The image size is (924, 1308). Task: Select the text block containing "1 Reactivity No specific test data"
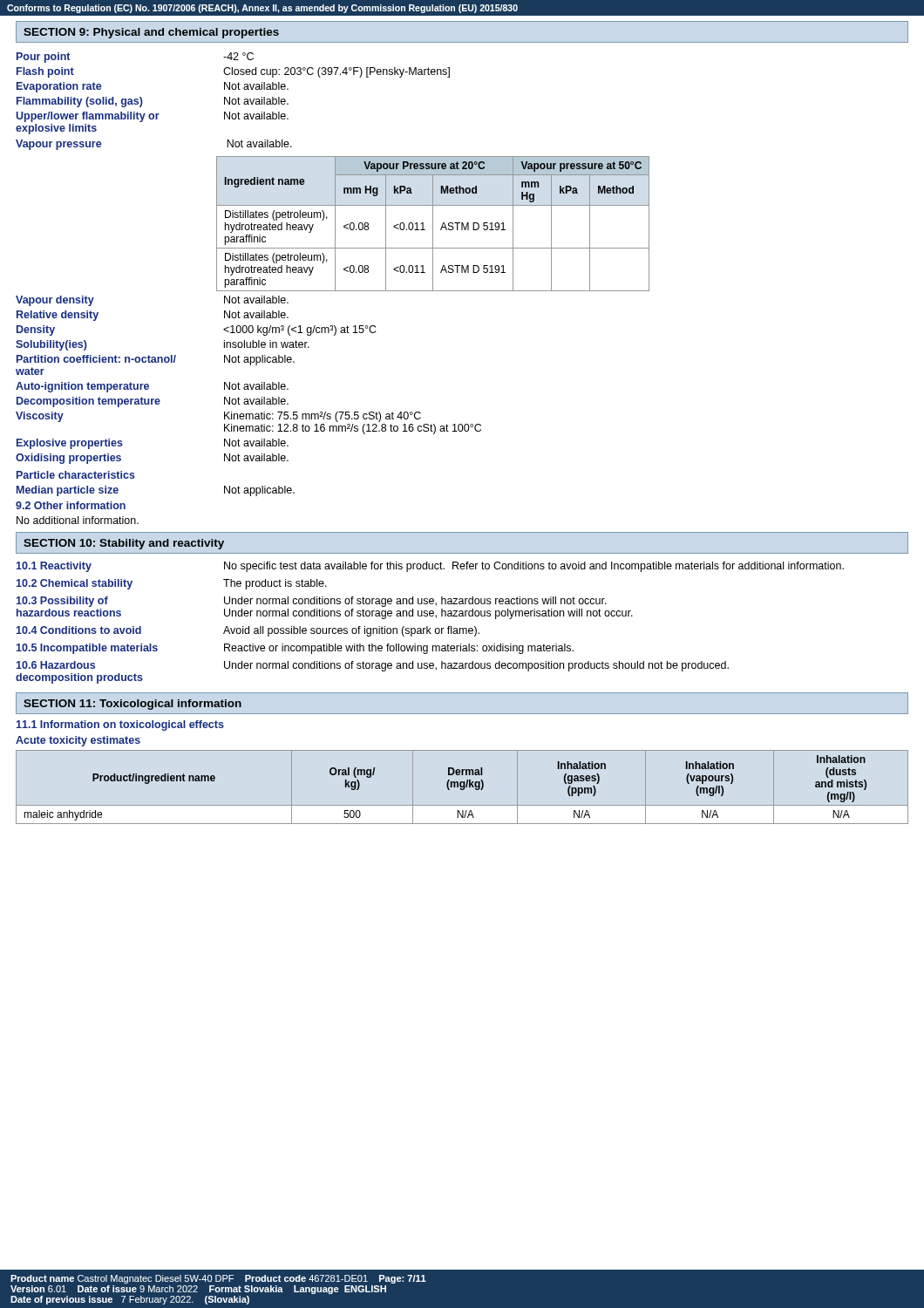click(x=462, y=567)
